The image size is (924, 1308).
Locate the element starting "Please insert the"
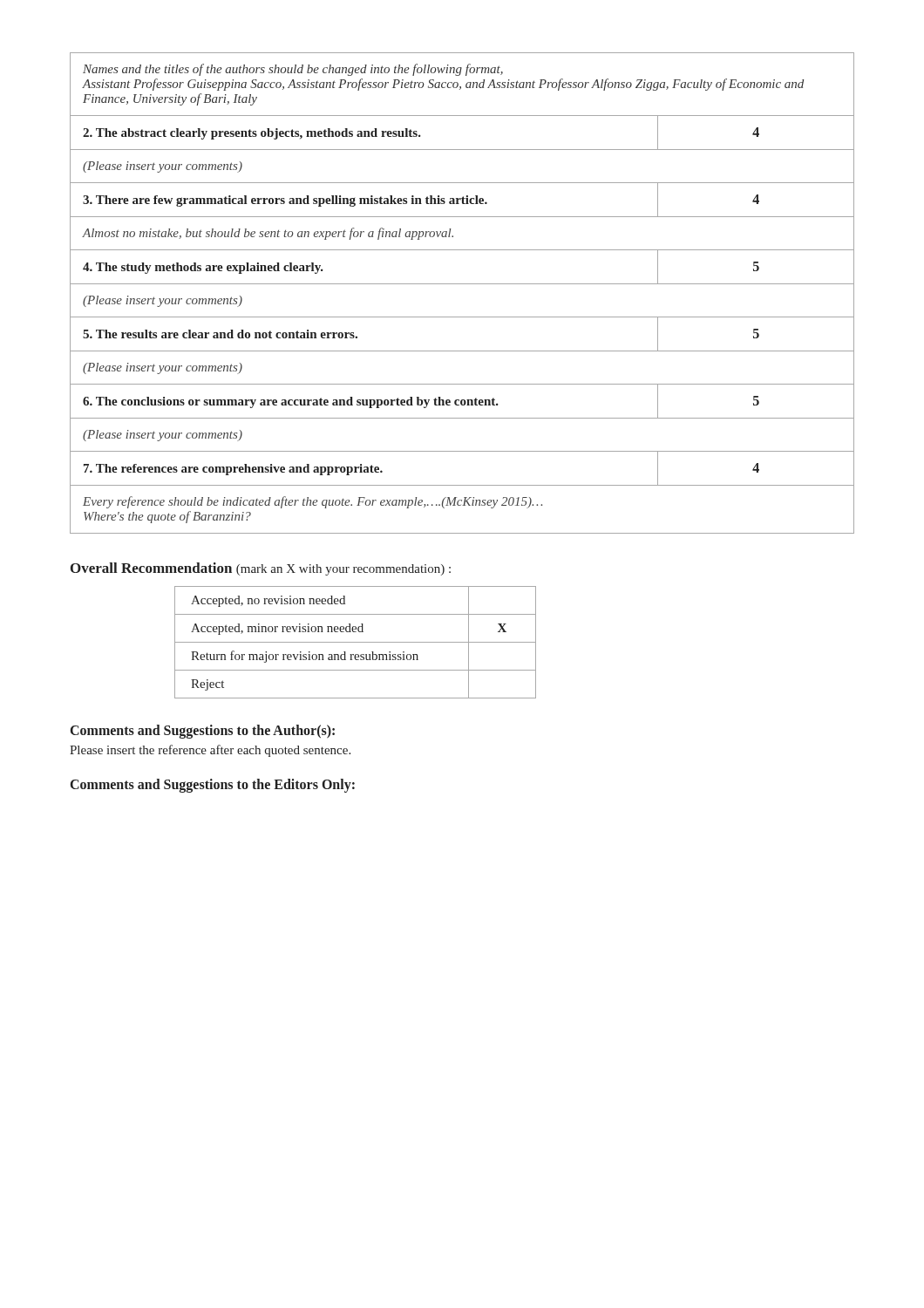(211, 750)
